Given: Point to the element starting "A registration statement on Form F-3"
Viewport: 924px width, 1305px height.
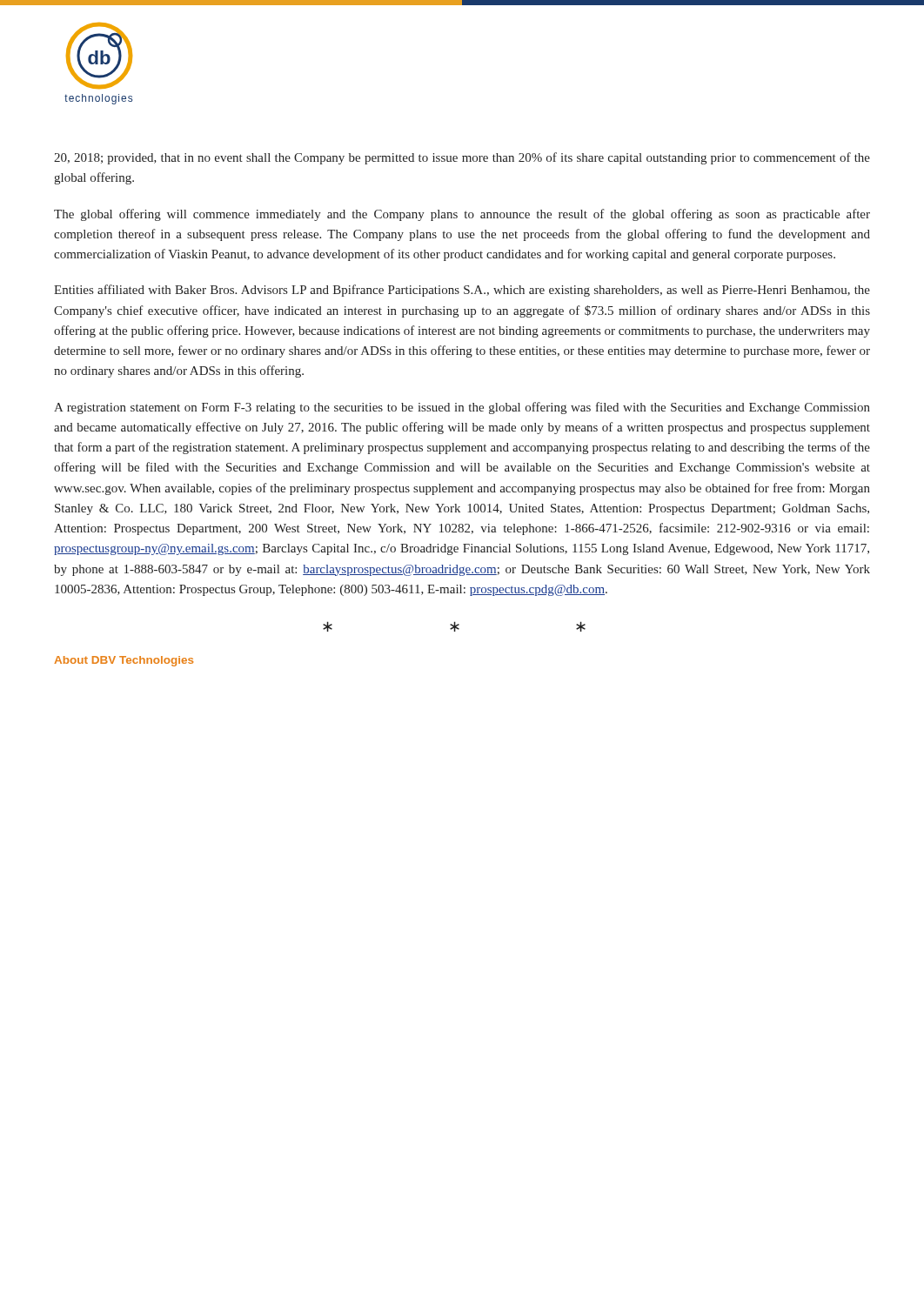Looking at the screenshot, I should pos(462,498).
